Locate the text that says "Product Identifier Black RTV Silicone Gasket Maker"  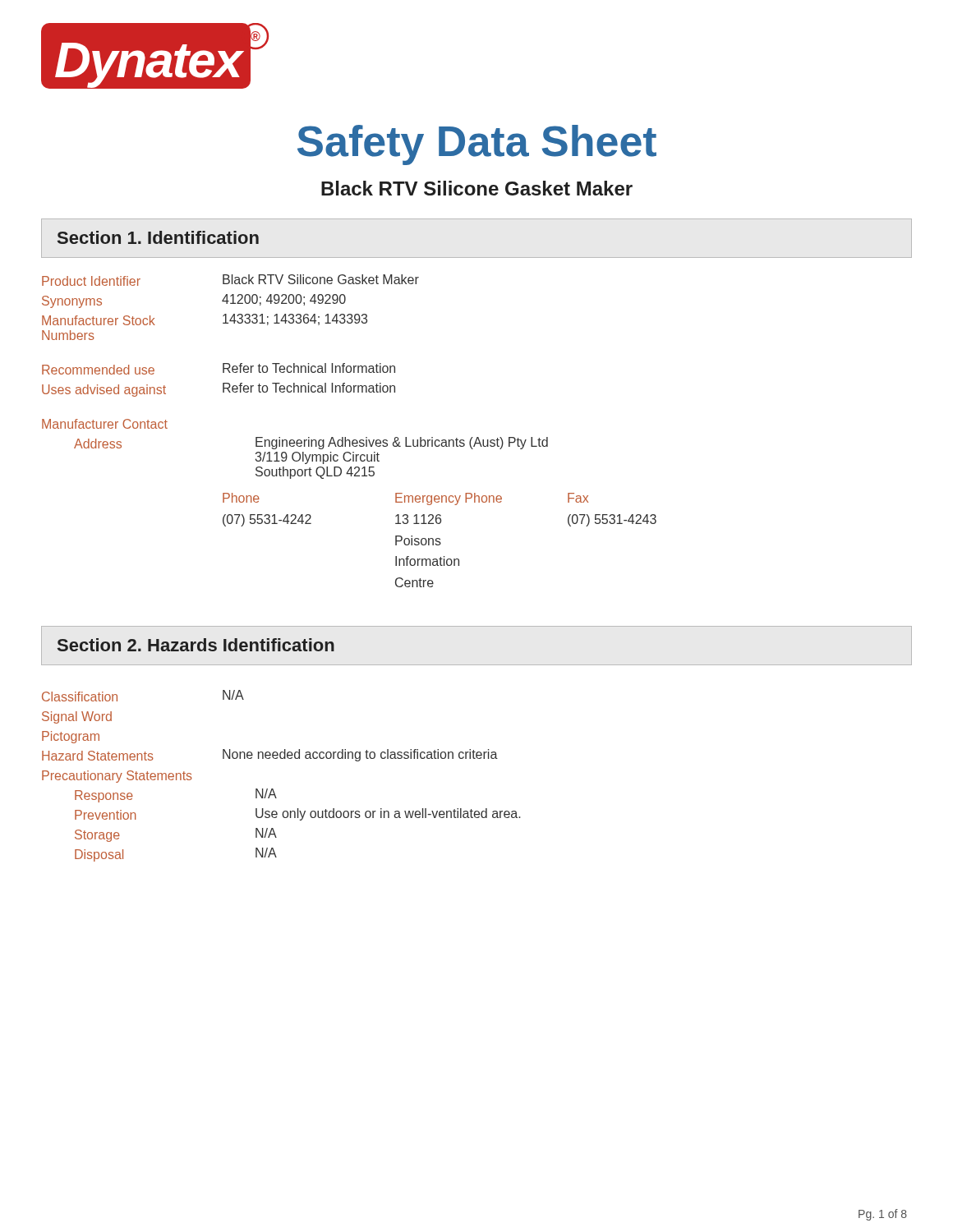tap(230, 280)
